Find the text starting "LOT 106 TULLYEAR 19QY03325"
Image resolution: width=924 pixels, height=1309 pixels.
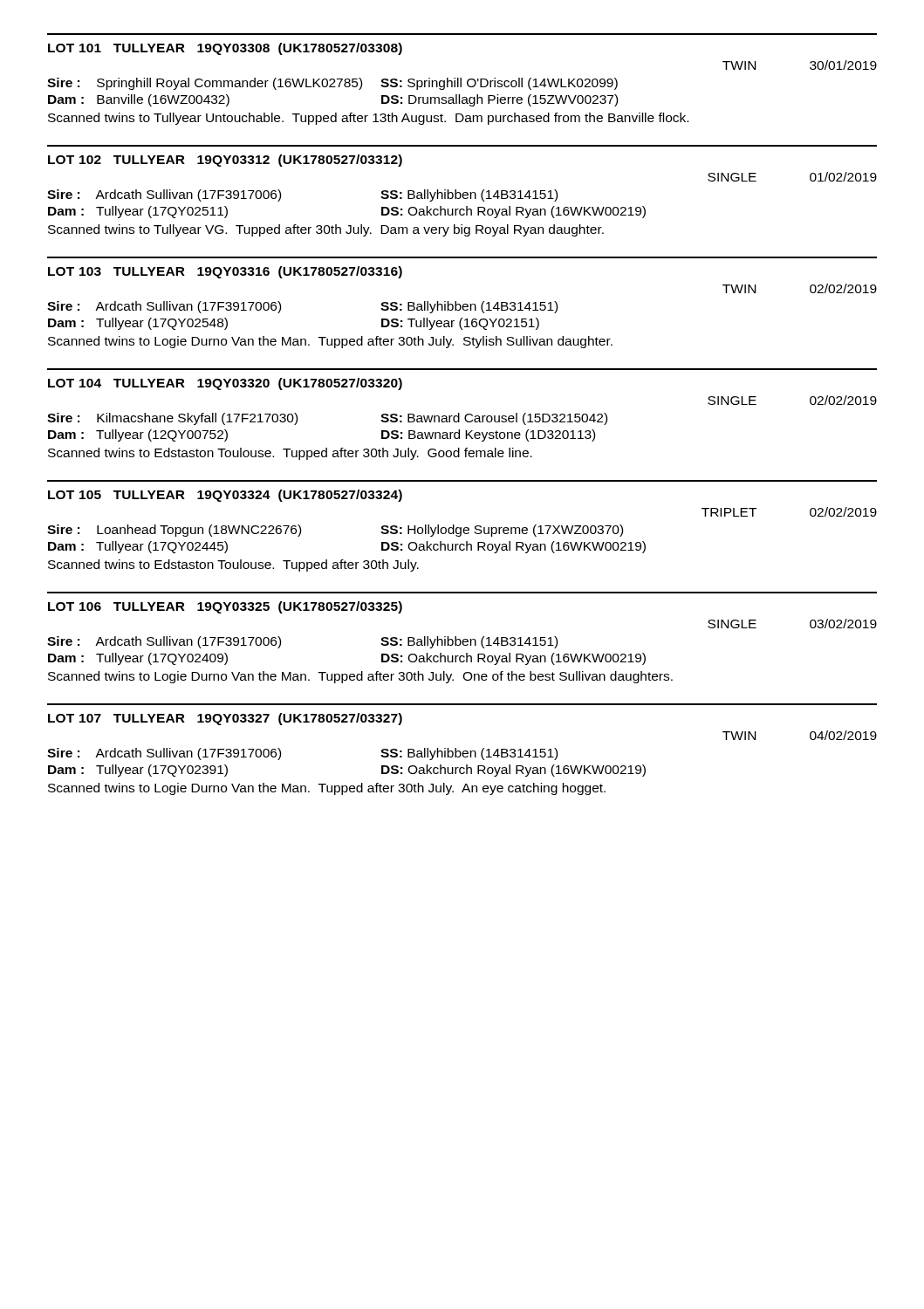point(225,606)
